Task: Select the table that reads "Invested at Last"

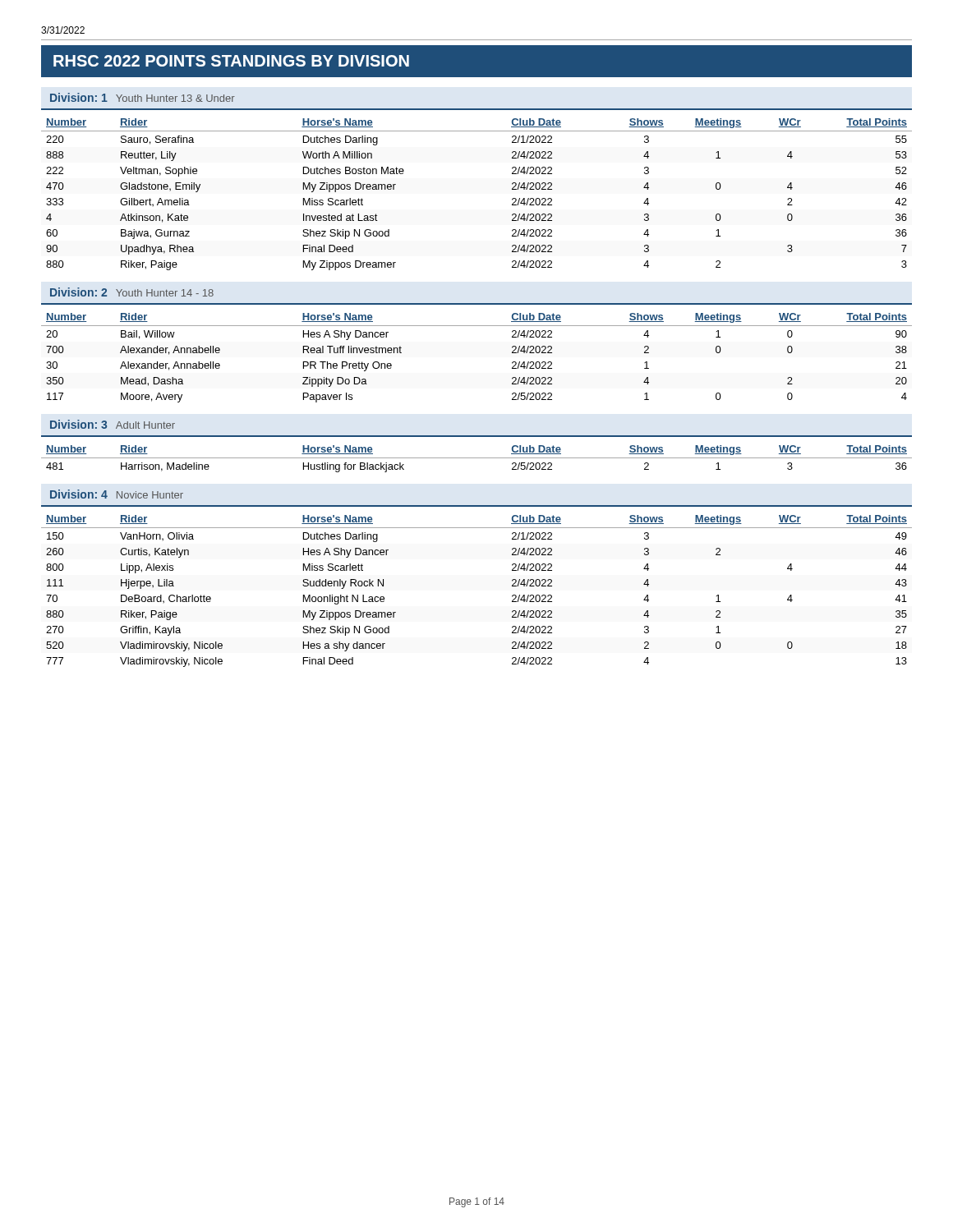Action: (x=476, y=193)
